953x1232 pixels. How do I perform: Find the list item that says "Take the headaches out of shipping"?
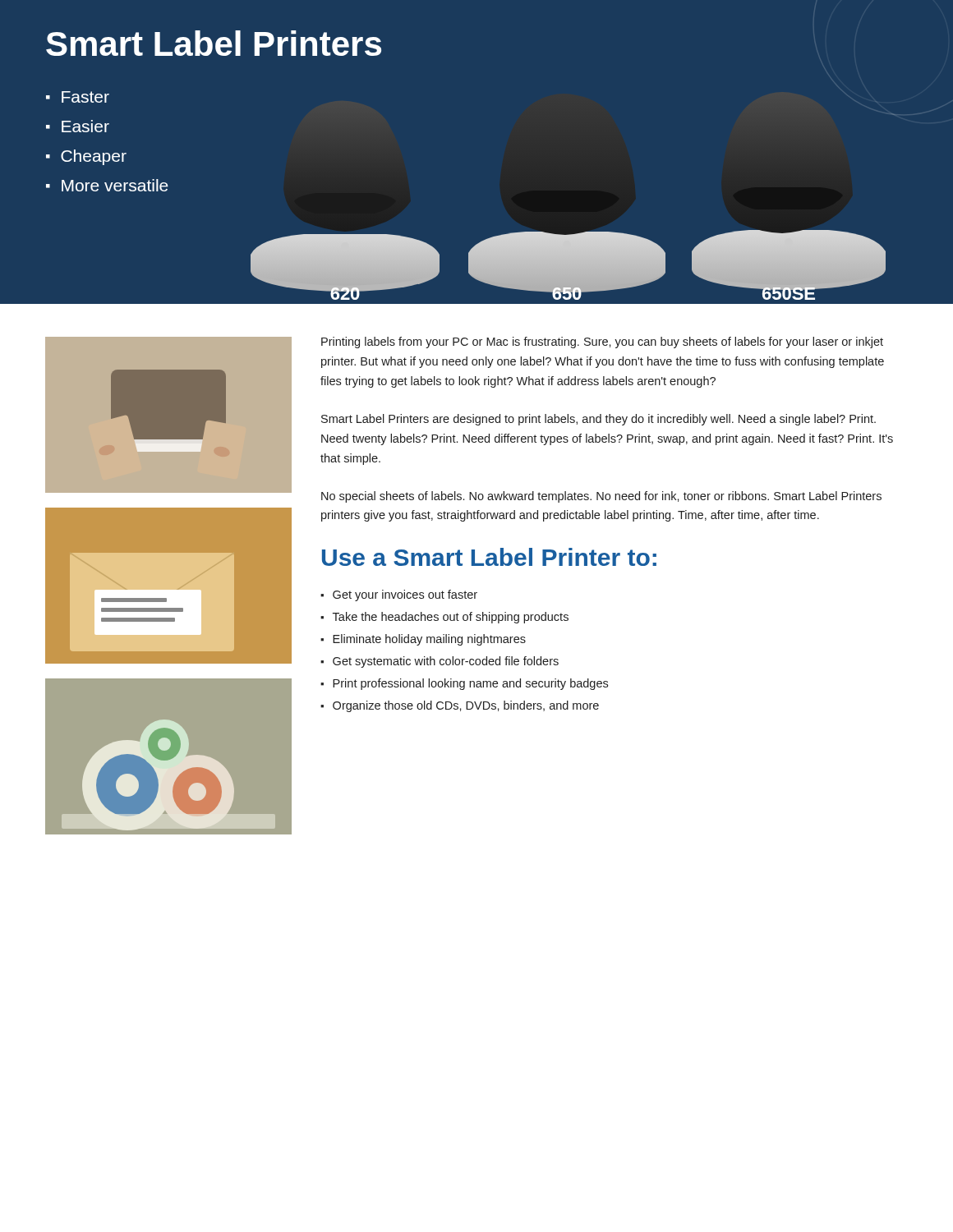pos(451,617)
